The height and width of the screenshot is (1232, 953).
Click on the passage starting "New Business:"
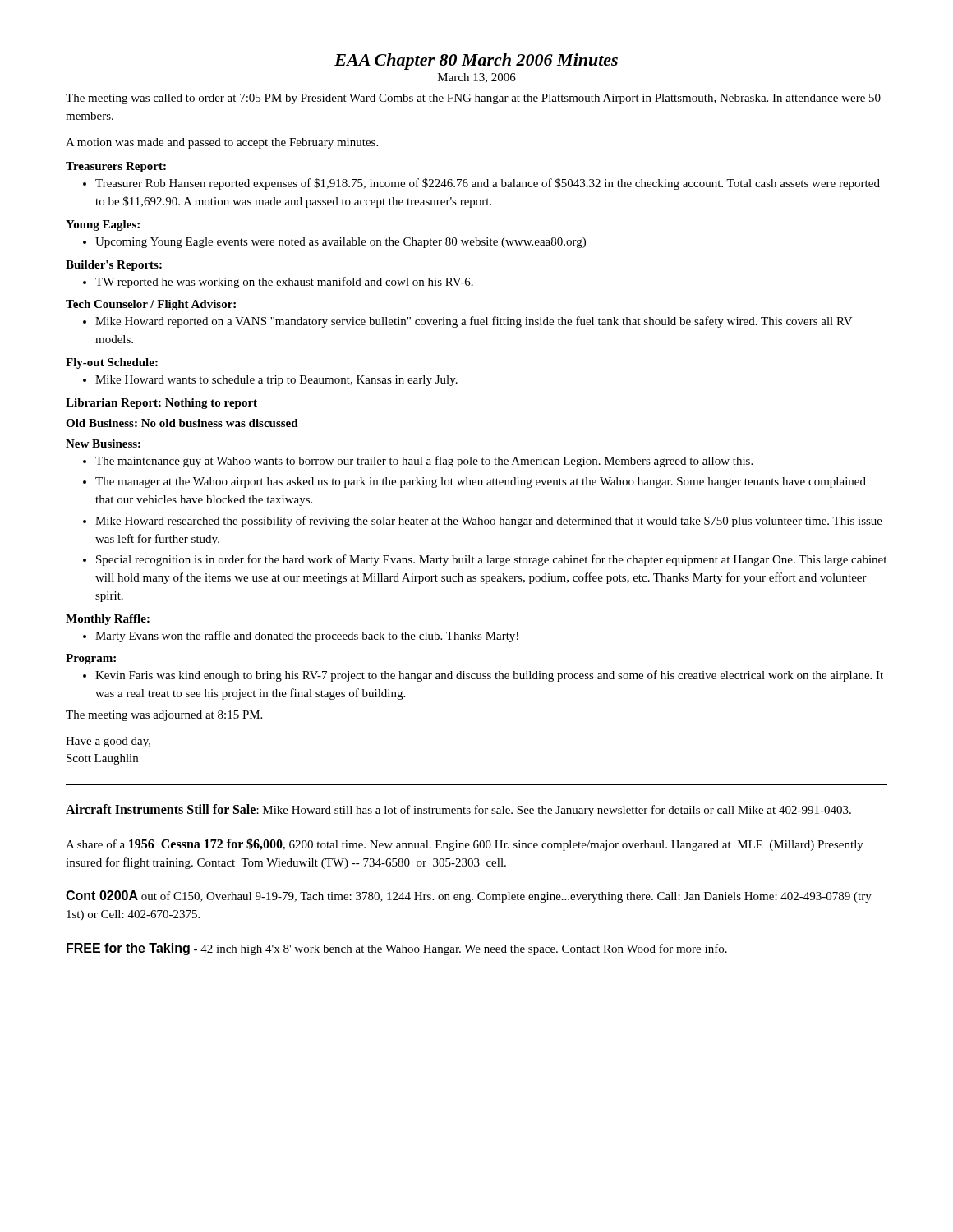pyautogui.click(x=104, y=443)
